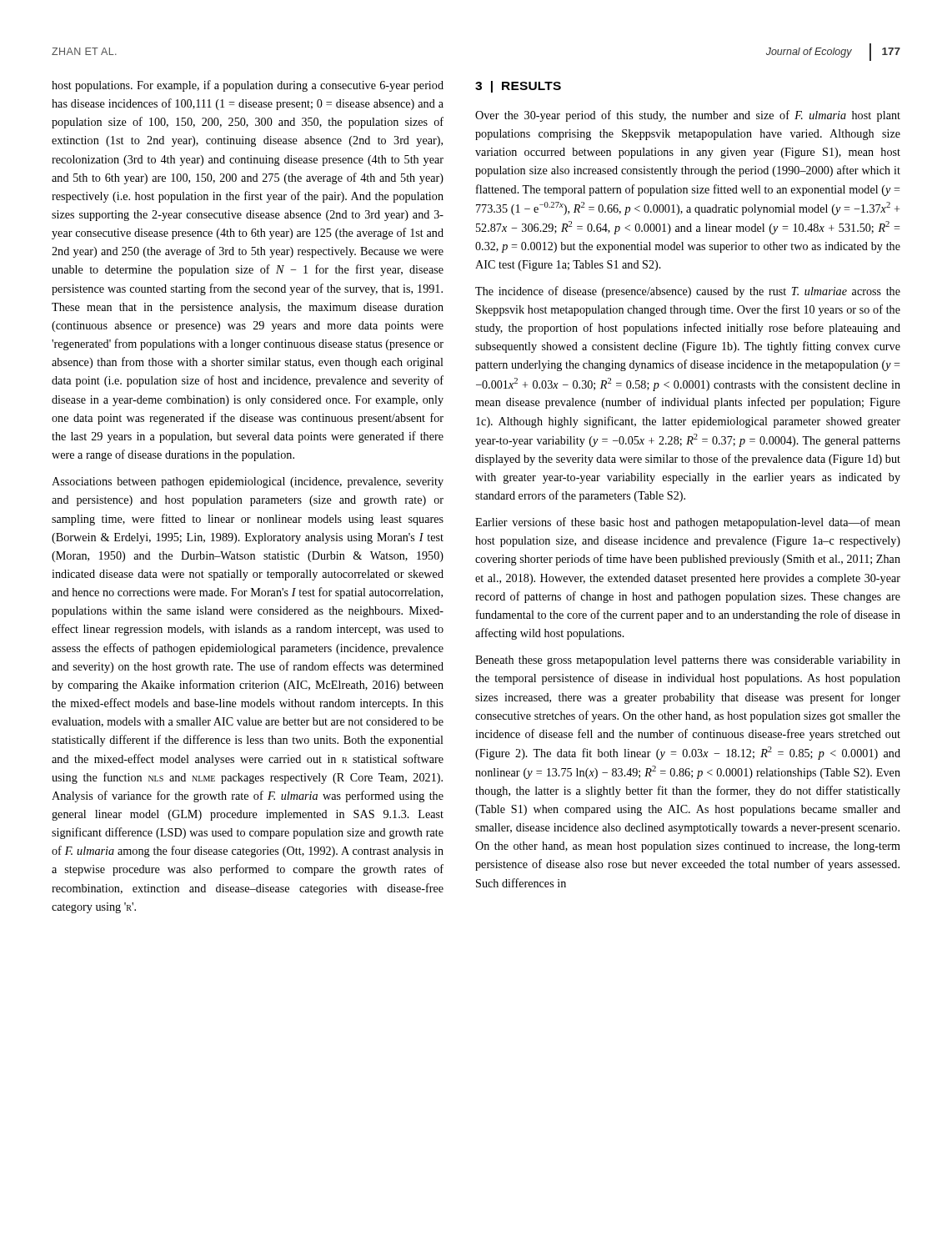Find the element starting "Earlier versions of these basic host and pathogen"
Viewport: 952px width, 1251px height.
(x=688, y=578)
